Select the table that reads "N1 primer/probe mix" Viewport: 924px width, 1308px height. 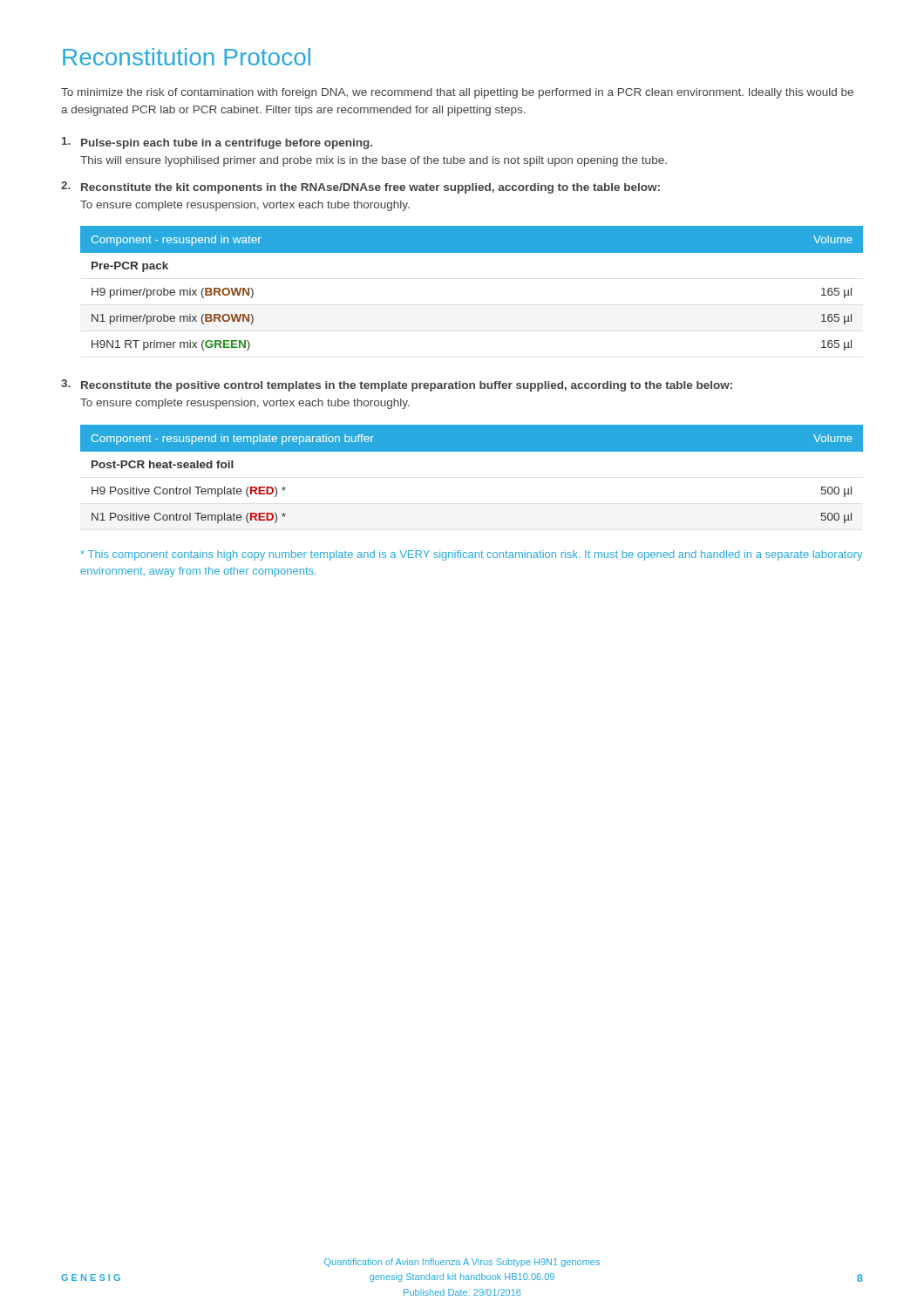(472, 292)
